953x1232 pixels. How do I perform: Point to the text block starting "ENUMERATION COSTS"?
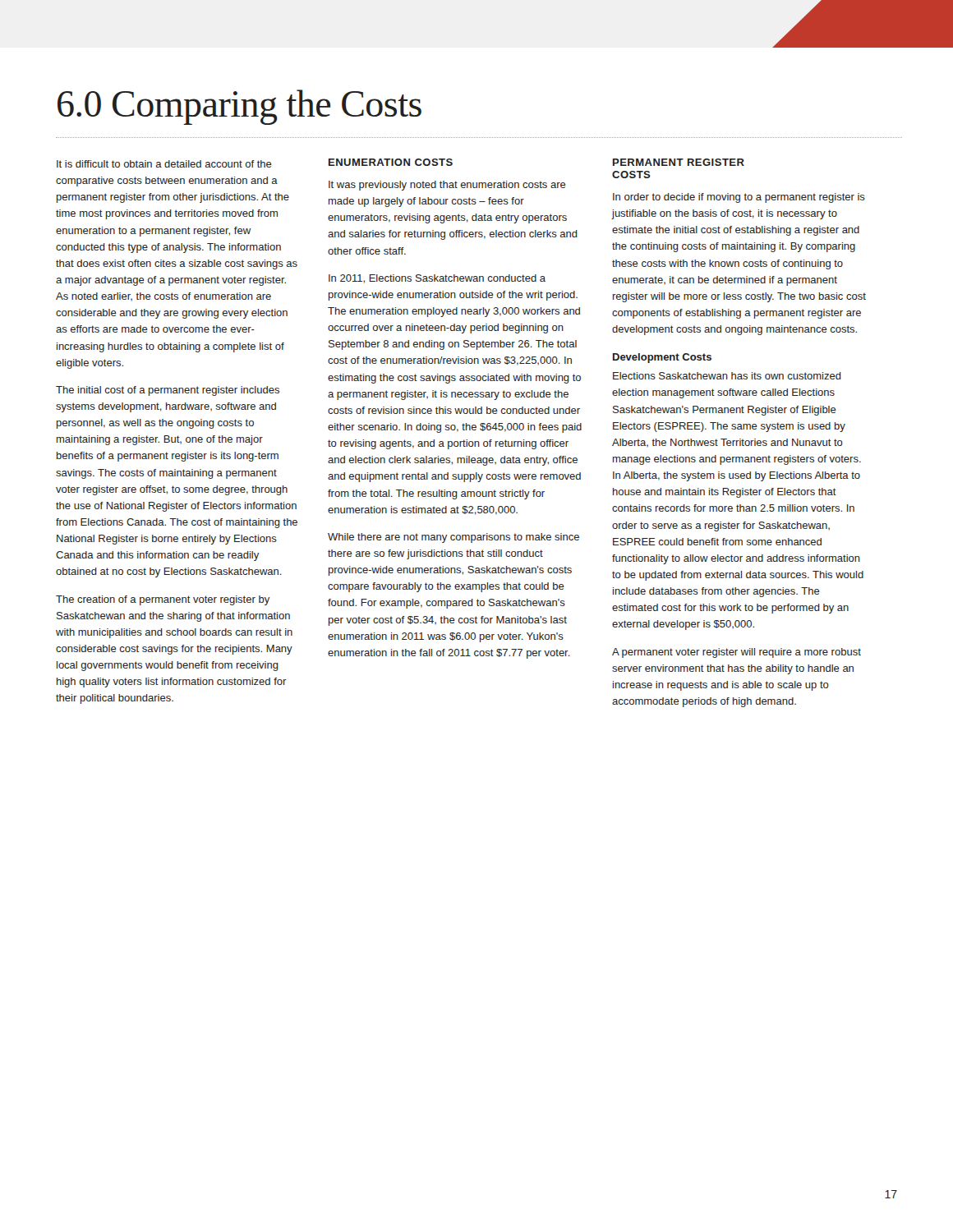[455, 162]
